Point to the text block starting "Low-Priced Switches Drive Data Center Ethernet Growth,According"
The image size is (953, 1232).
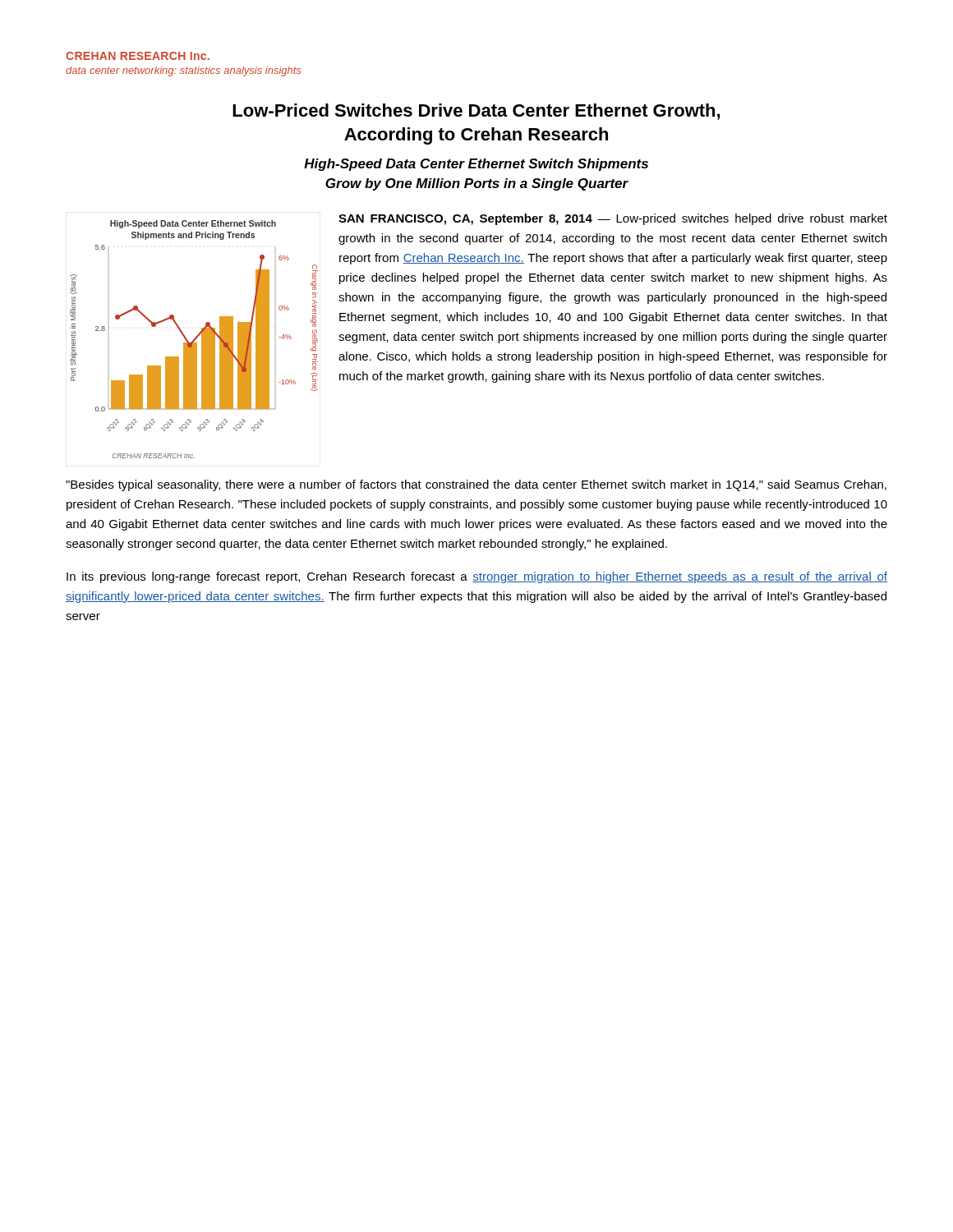pos(476,123)
